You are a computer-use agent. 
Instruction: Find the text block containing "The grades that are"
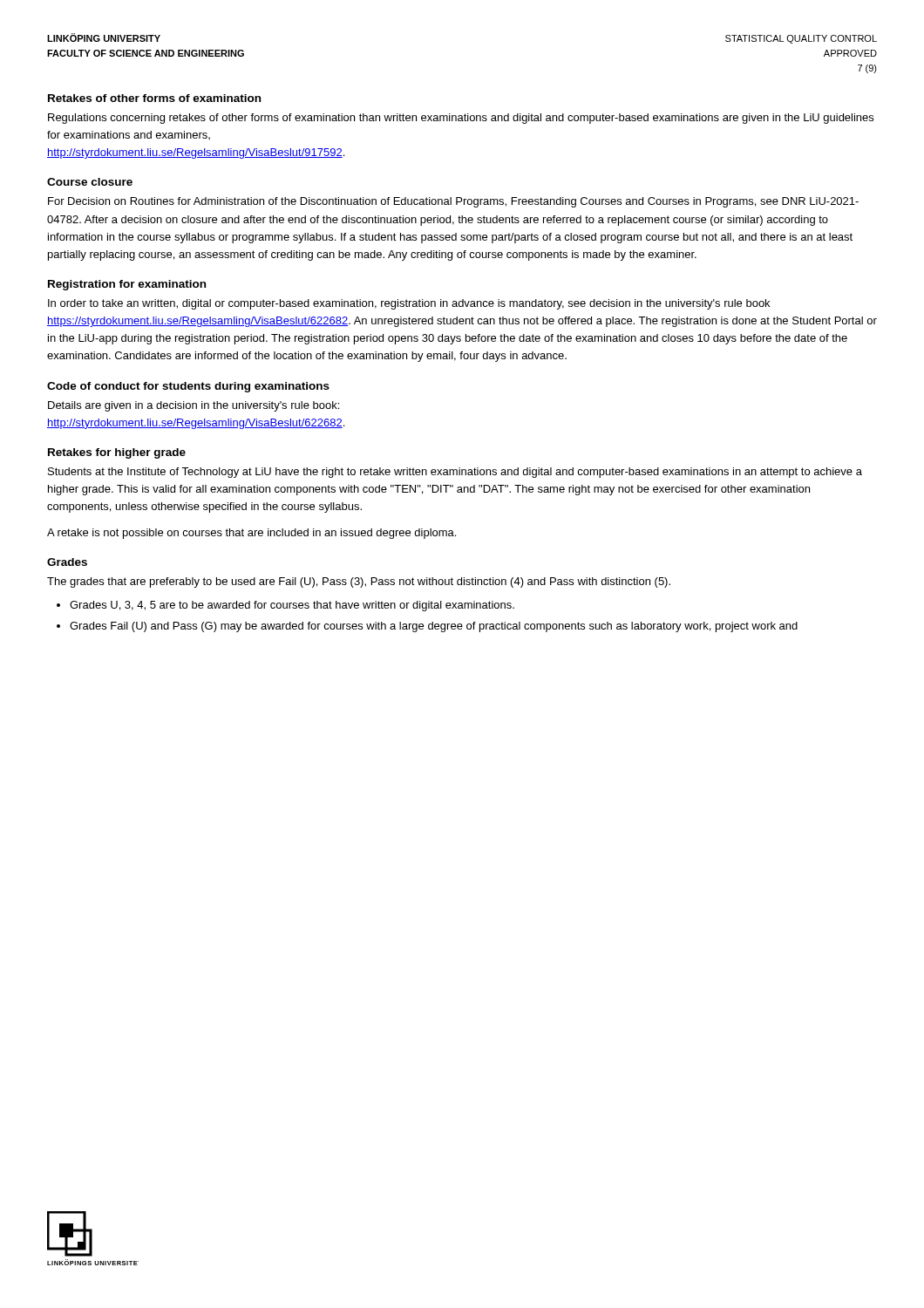coord(359,582)
